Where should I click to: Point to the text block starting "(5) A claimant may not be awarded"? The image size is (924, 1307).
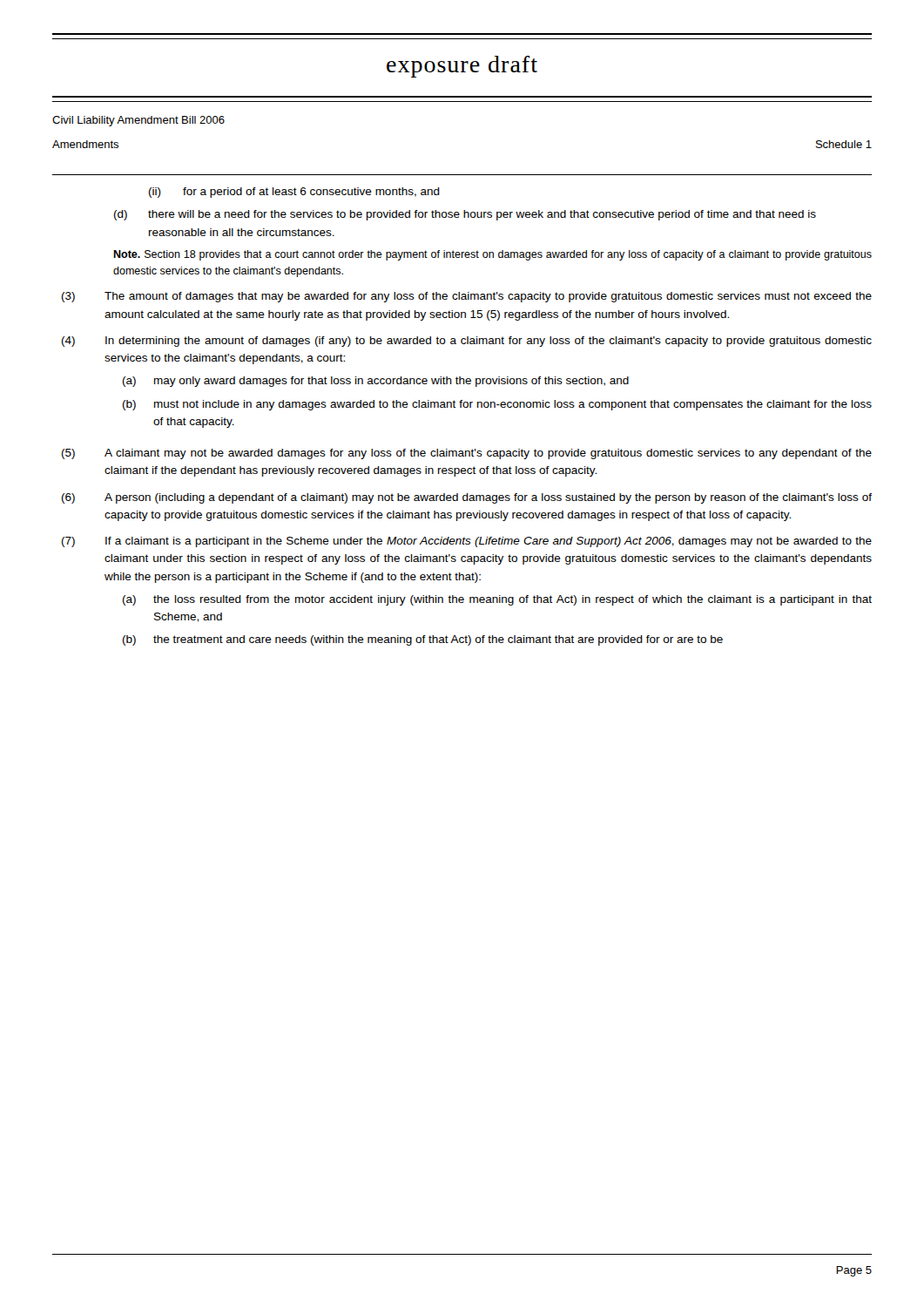tap(462, 462)
